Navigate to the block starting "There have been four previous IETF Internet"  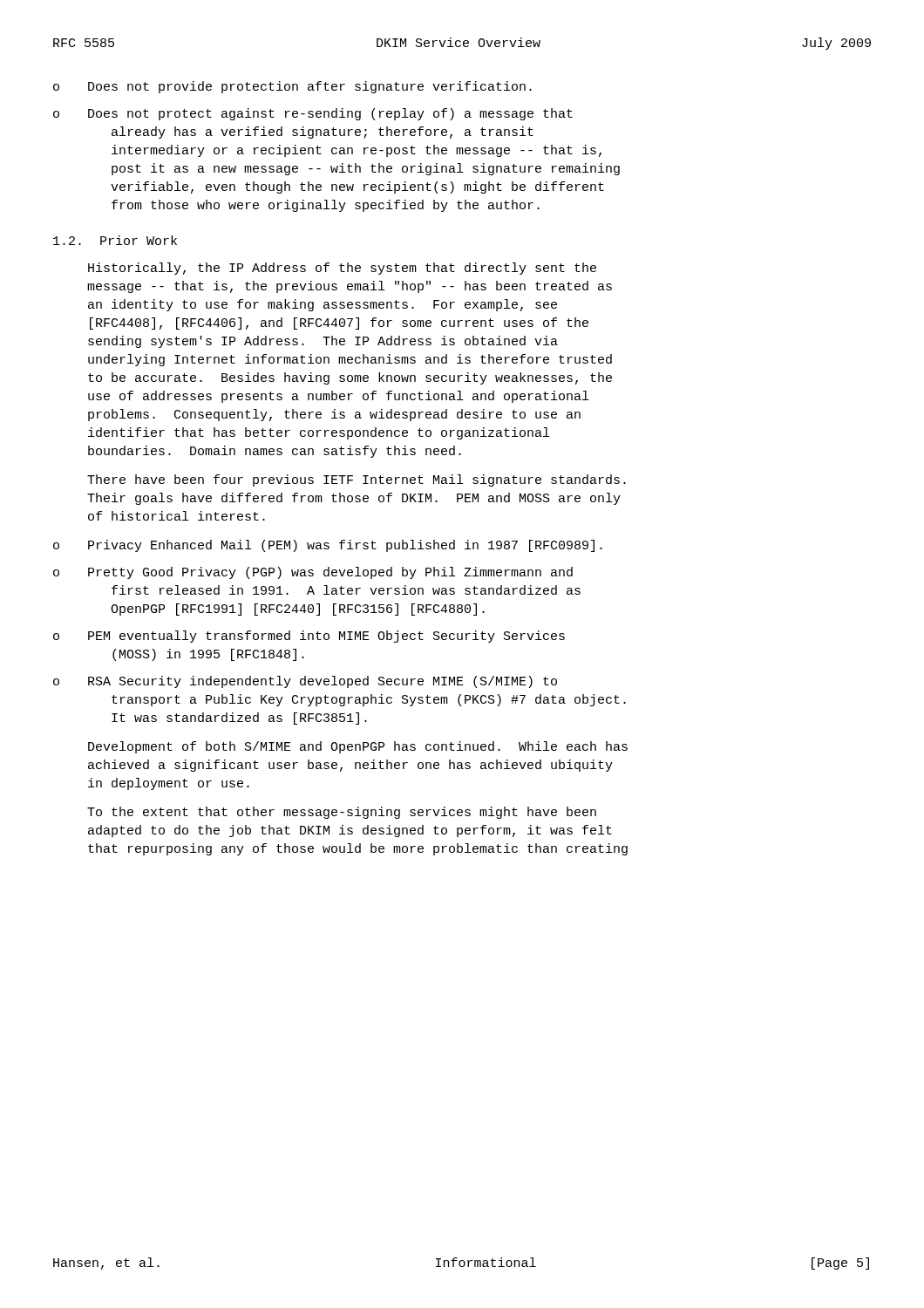358,499
